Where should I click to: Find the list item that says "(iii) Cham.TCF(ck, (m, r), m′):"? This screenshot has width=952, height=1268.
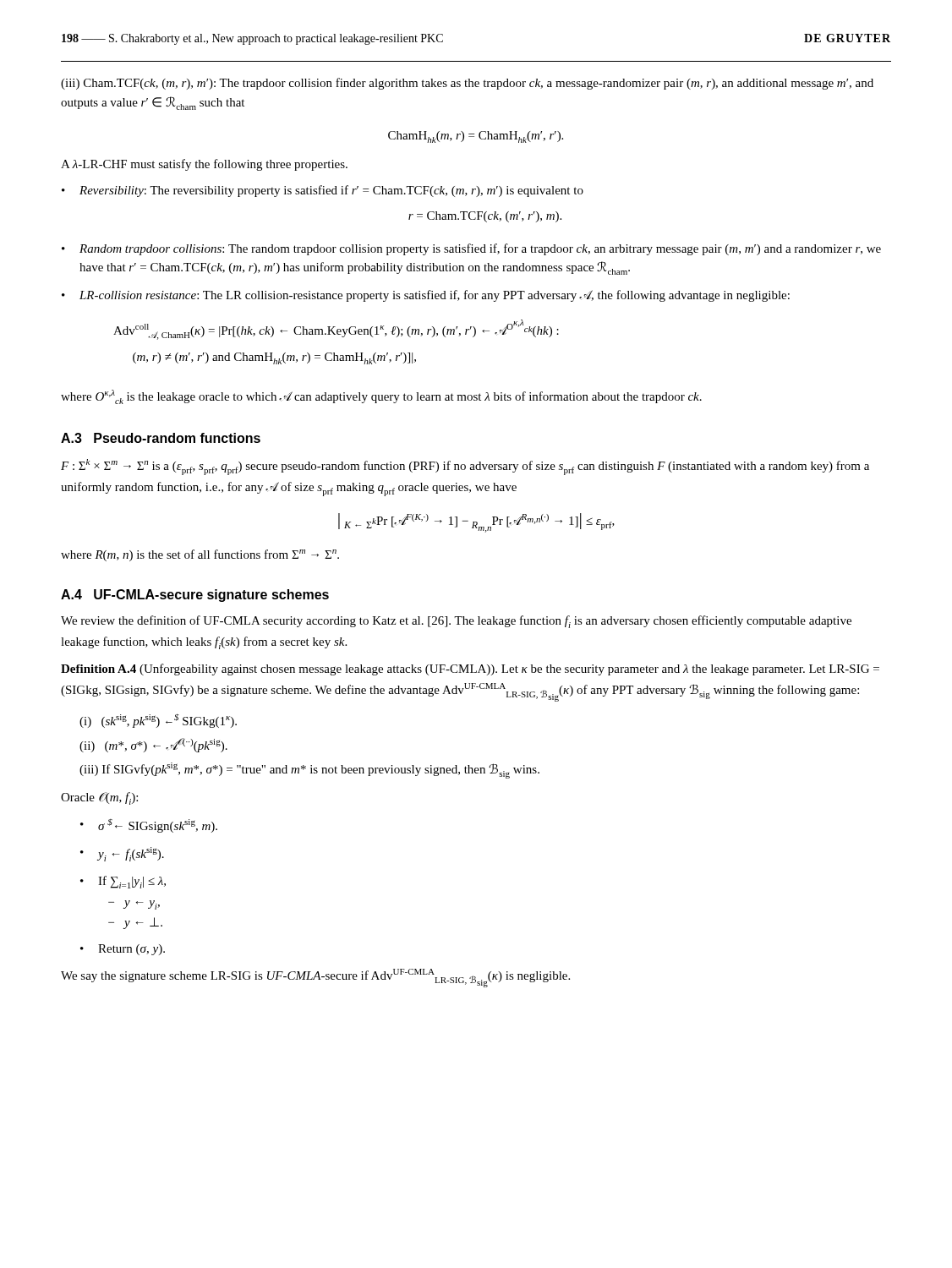click(467, 84)
